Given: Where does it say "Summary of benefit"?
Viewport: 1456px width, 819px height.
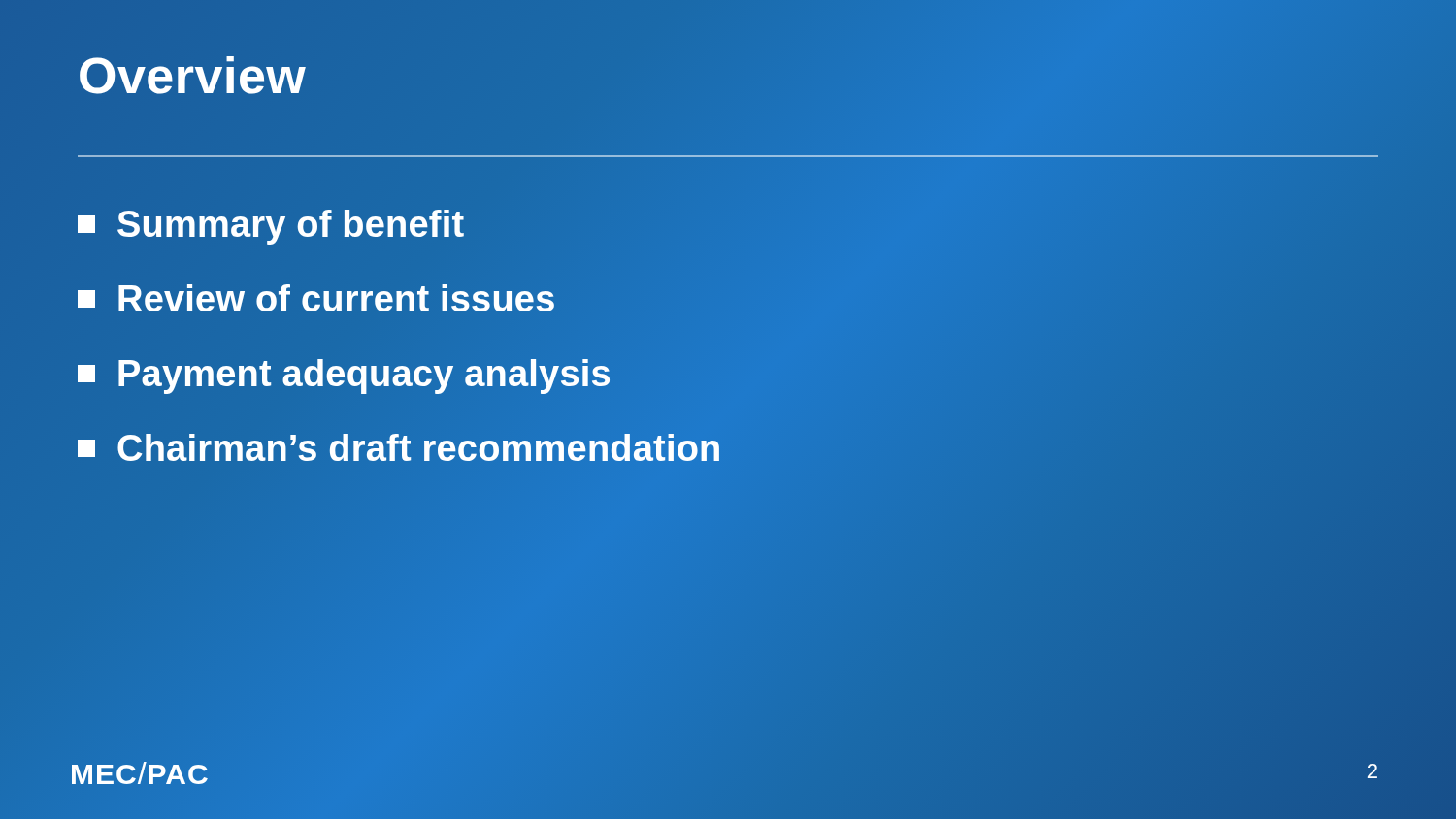Looking at the screenshot, I should [x=271, y=225].
